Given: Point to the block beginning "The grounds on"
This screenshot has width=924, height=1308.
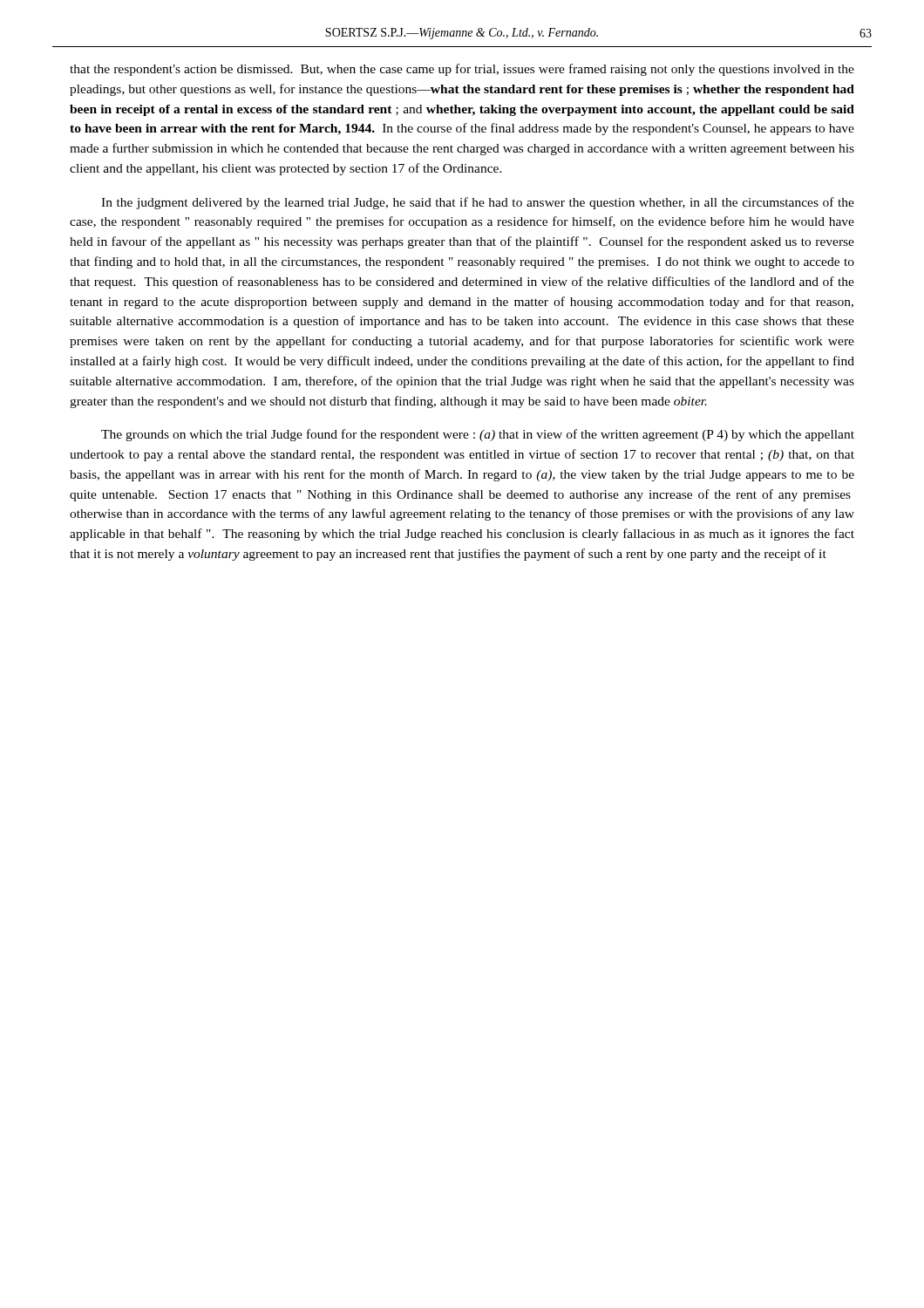Looking at the screenshot, I should pos(462,494).
